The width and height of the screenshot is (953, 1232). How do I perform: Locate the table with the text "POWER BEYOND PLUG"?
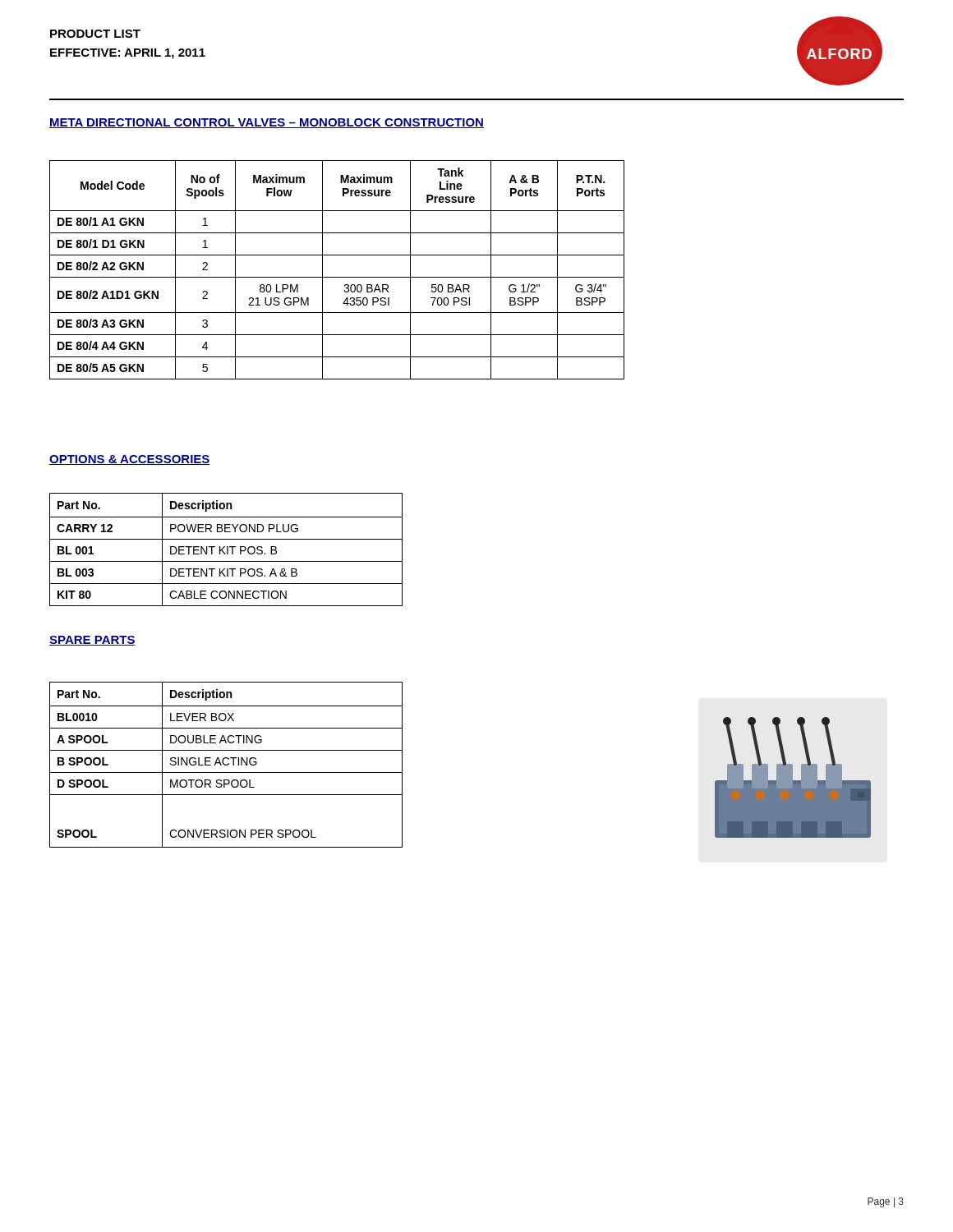click(x=226, y=549)
